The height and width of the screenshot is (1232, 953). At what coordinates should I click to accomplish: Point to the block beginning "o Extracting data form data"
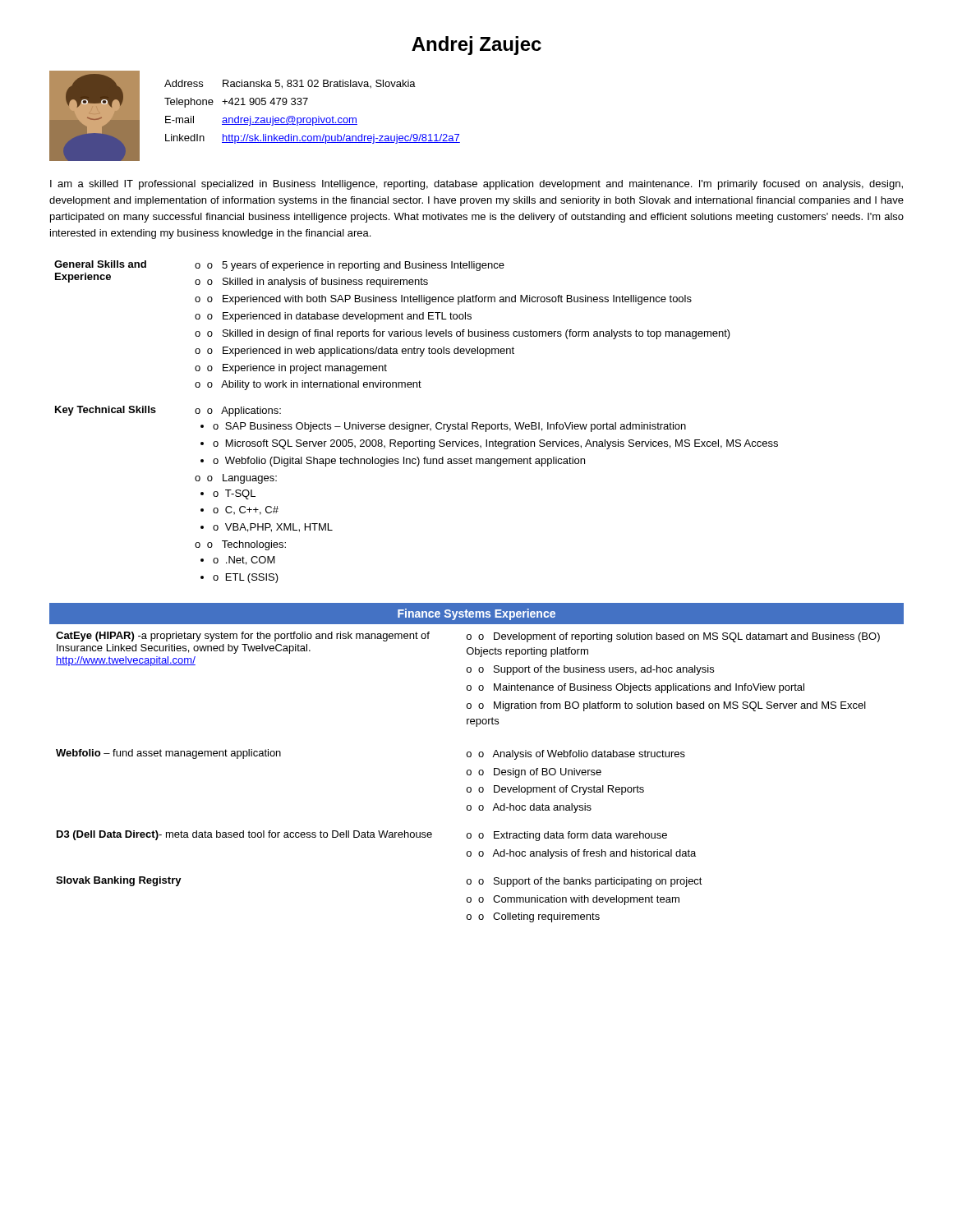[573, 835]
